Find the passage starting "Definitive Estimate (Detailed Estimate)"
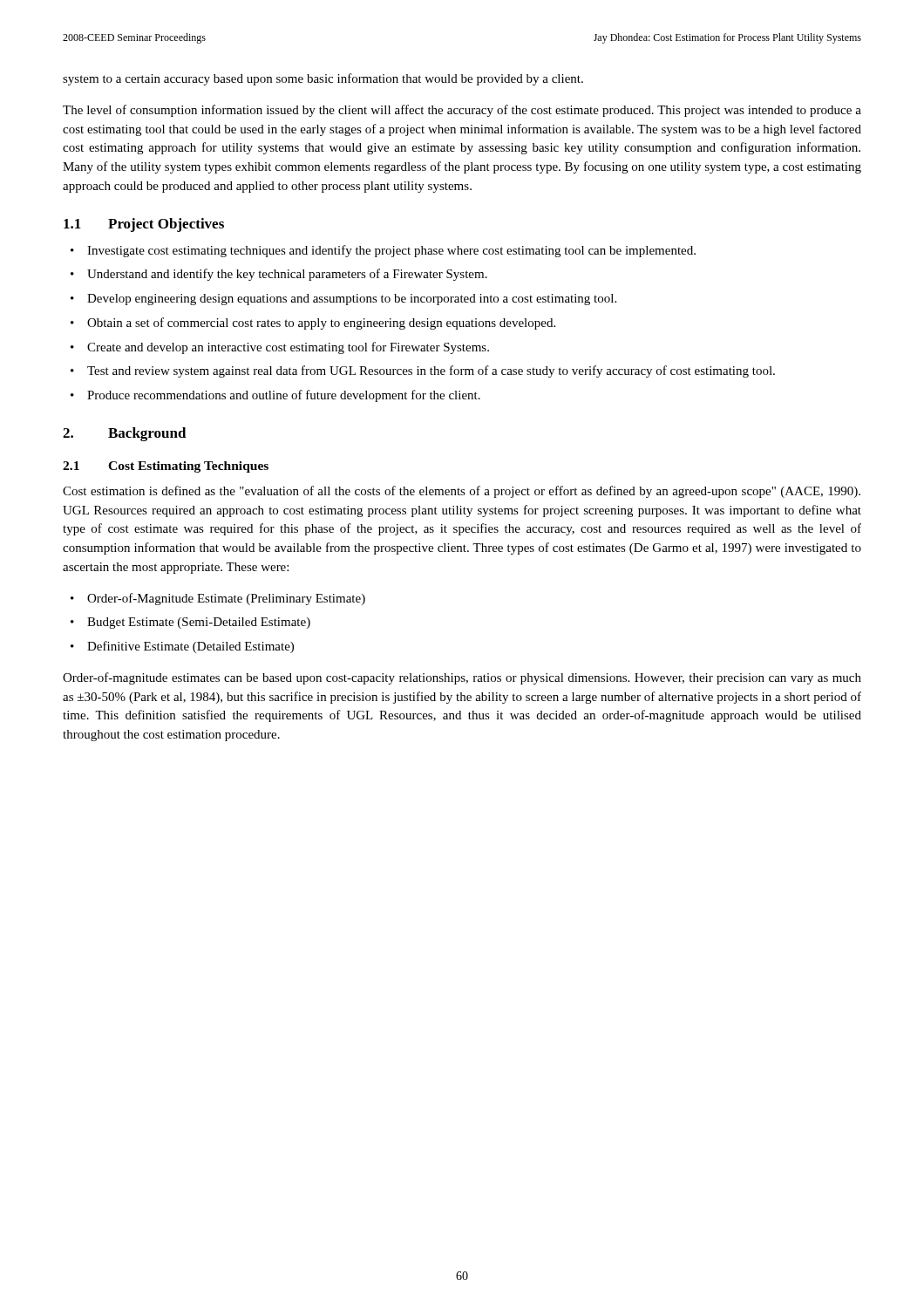Image resolution: width=924 pixels, height=1308 pixels. [182, 647]
